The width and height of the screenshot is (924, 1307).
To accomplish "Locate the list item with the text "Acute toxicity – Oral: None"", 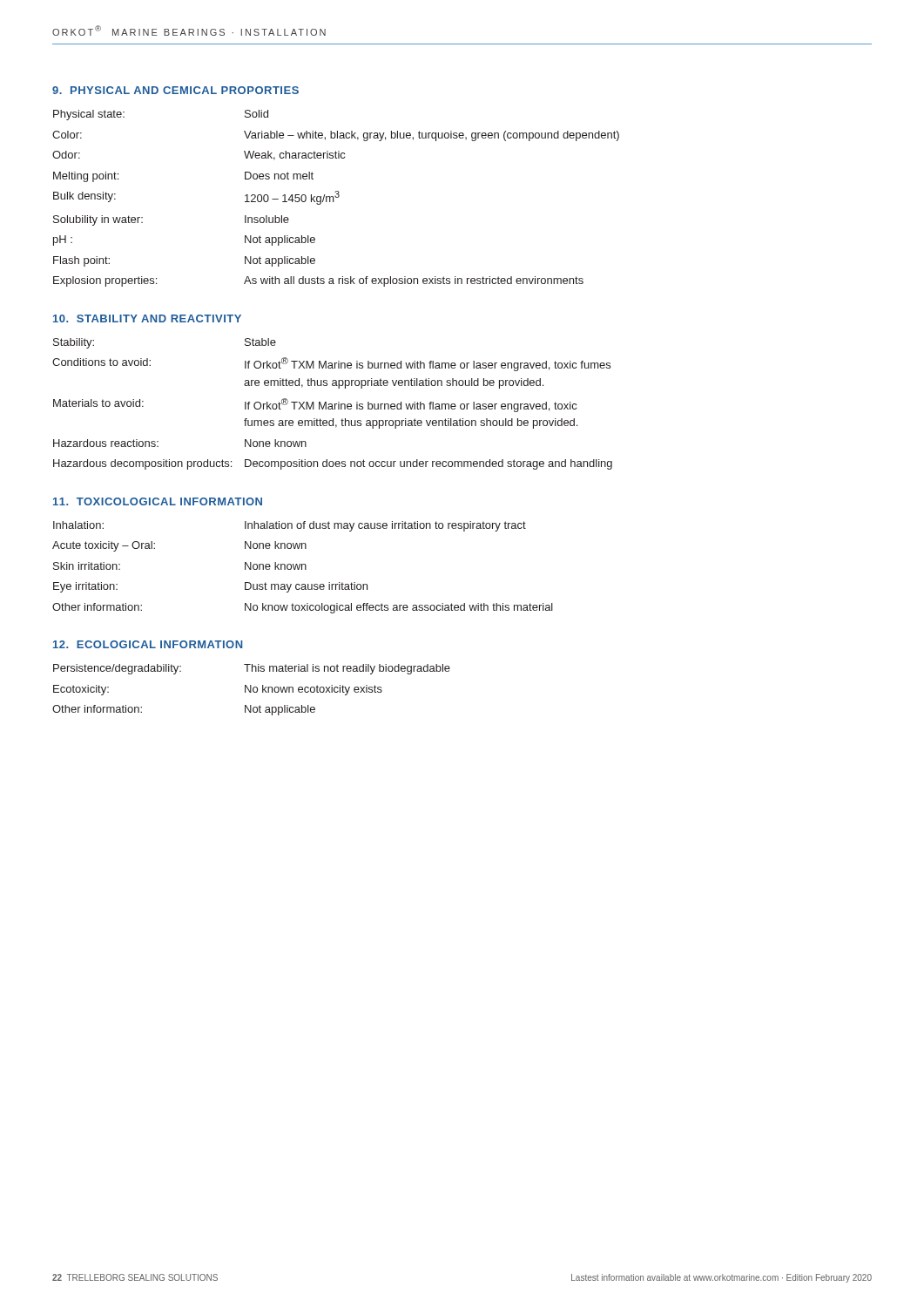I will [103, 546].
